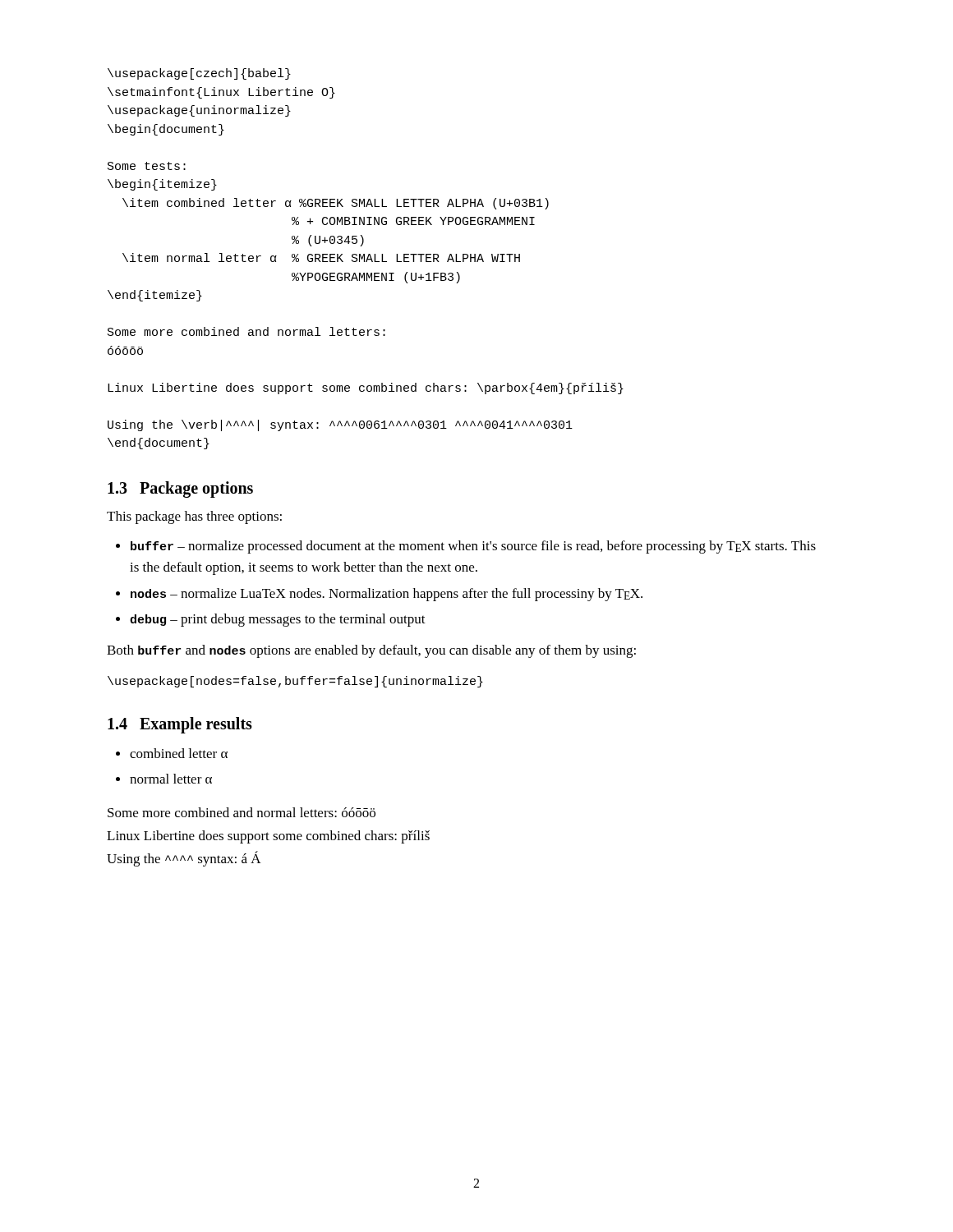Point to the block beginning "debug – print"
Screen dimensions: 1232x953
(271, 620)
